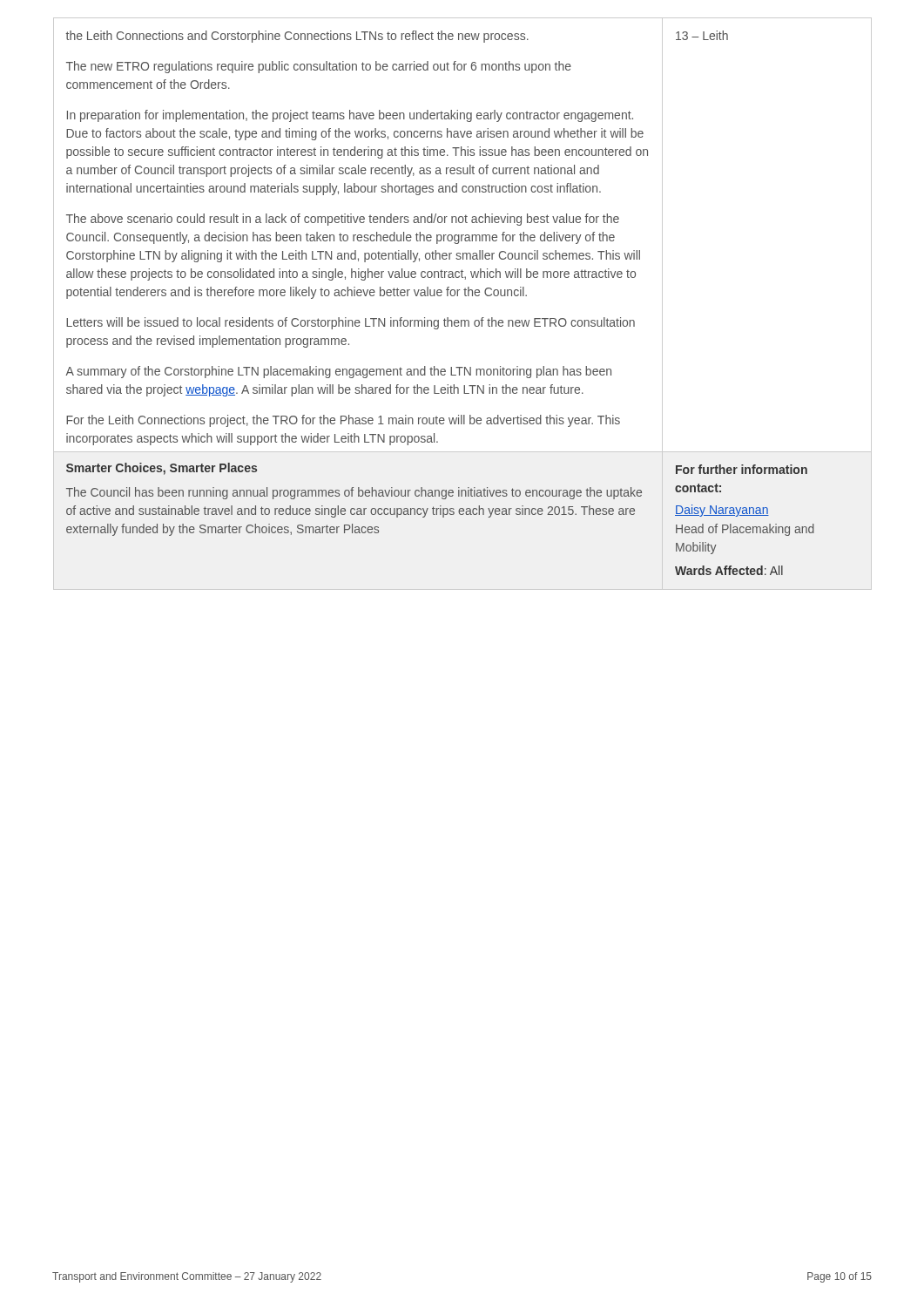Click on the text starting "Daisy Narayanan"
Viewport: 924px width, 1307px height.
click(722, 510)
